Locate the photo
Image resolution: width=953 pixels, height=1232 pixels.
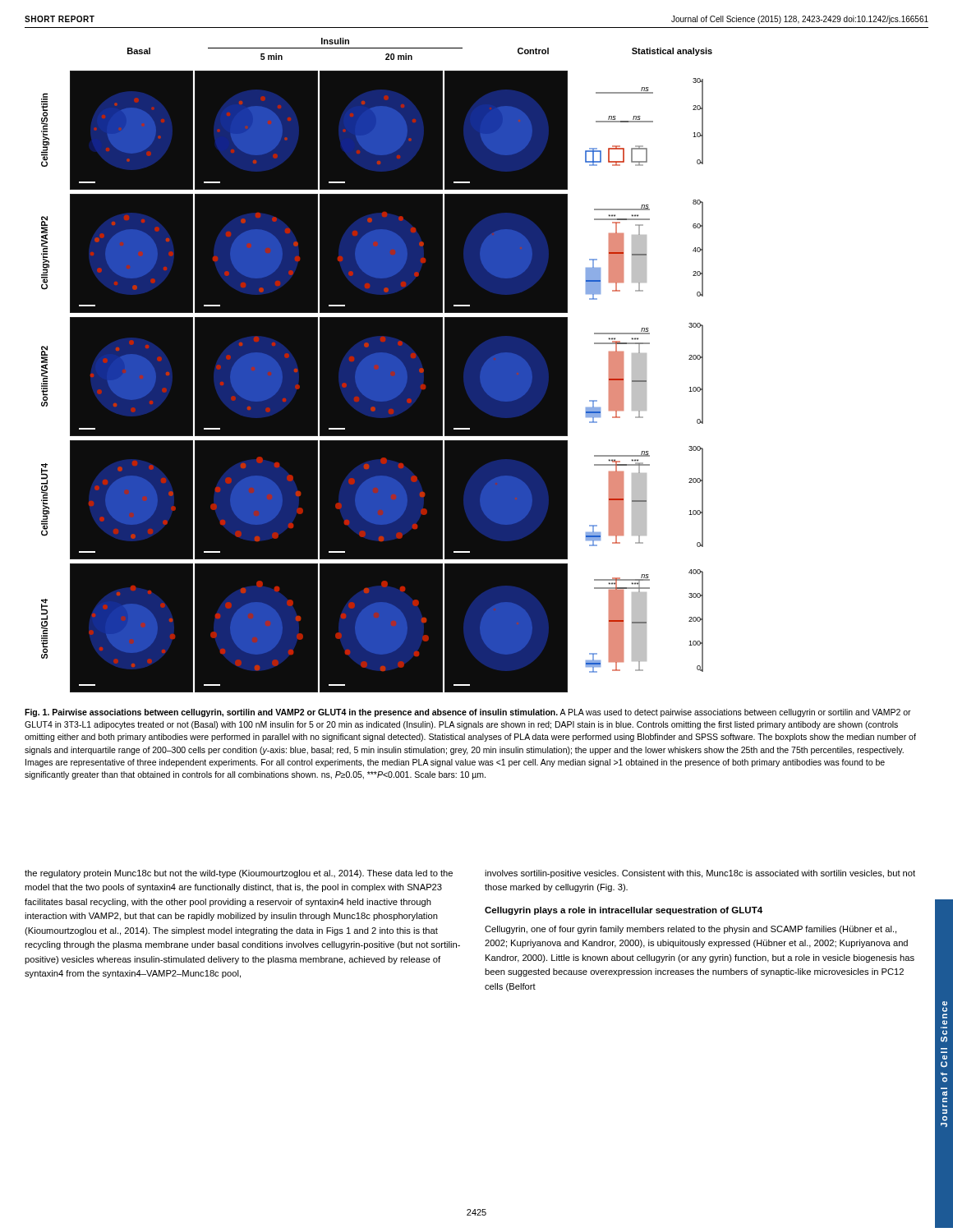(476, 367)
